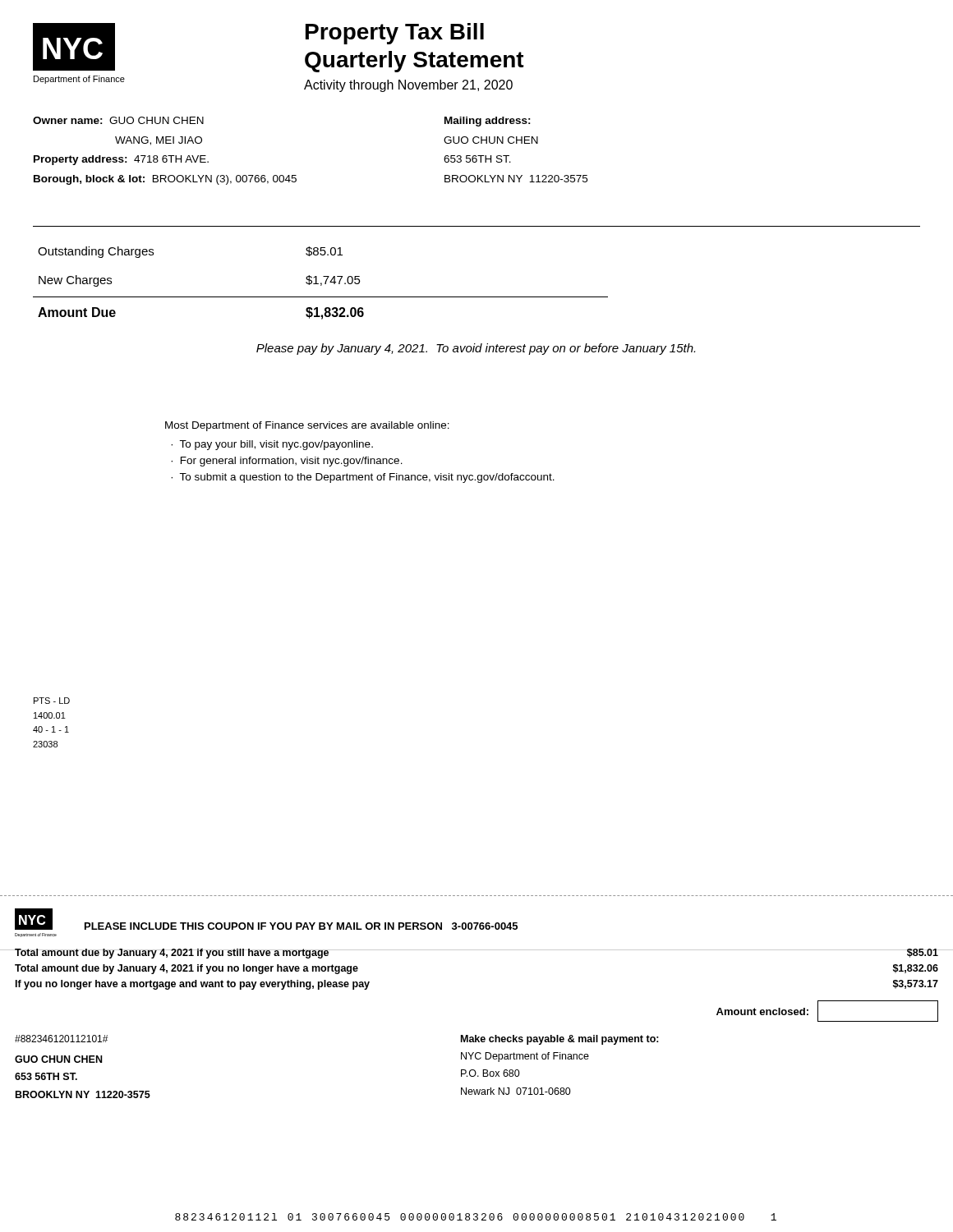Point to the block beginning "Owner name: GUO CHUN CHEN WANG, MEI"
This screenshot has width=953, height=1232.
[x=165, y=149]
